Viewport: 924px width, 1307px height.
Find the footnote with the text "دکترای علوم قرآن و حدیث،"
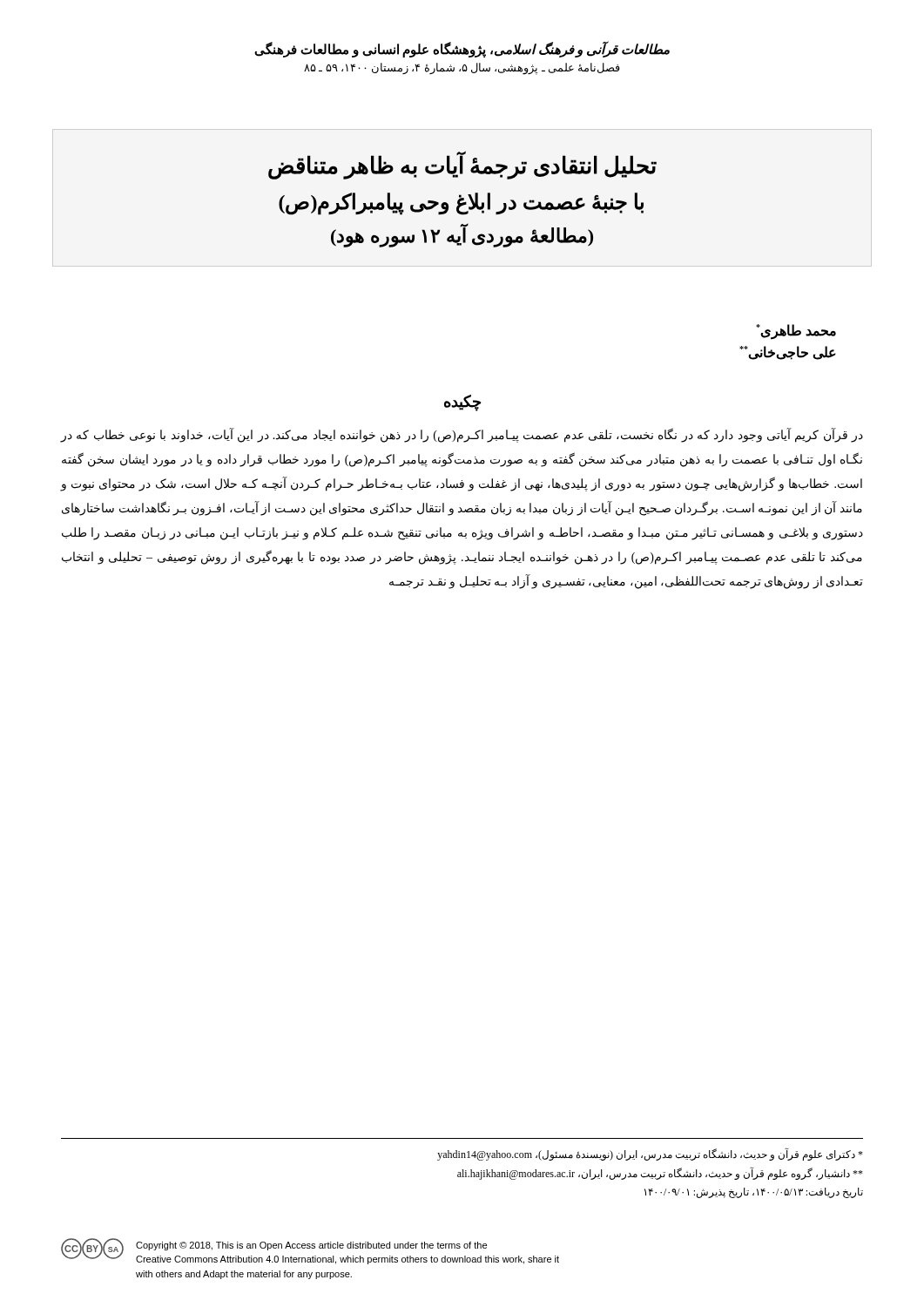point(462,1174)
